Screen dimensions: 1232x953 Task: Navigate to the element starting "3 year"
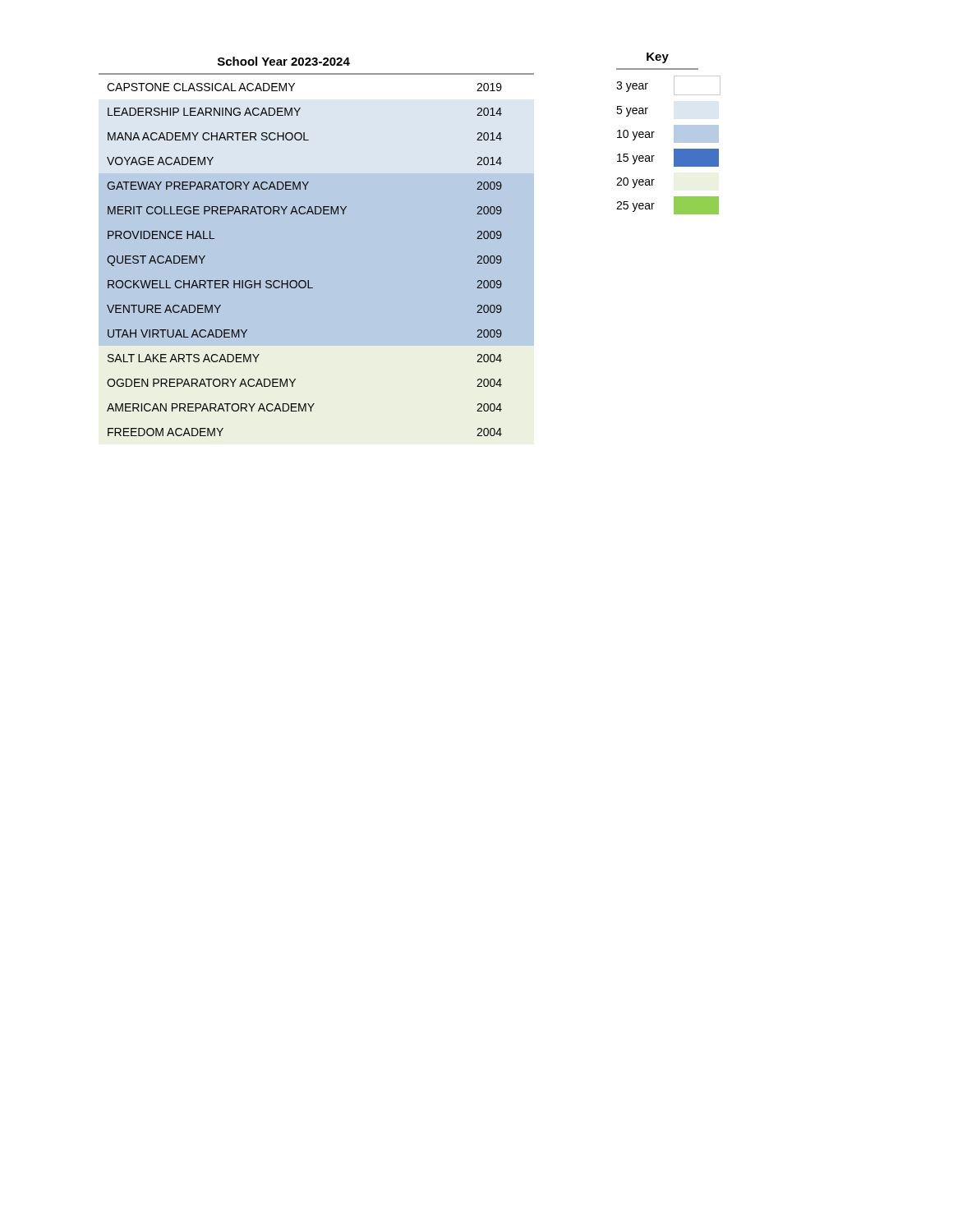pyautogui.click(x=668, y=85)
